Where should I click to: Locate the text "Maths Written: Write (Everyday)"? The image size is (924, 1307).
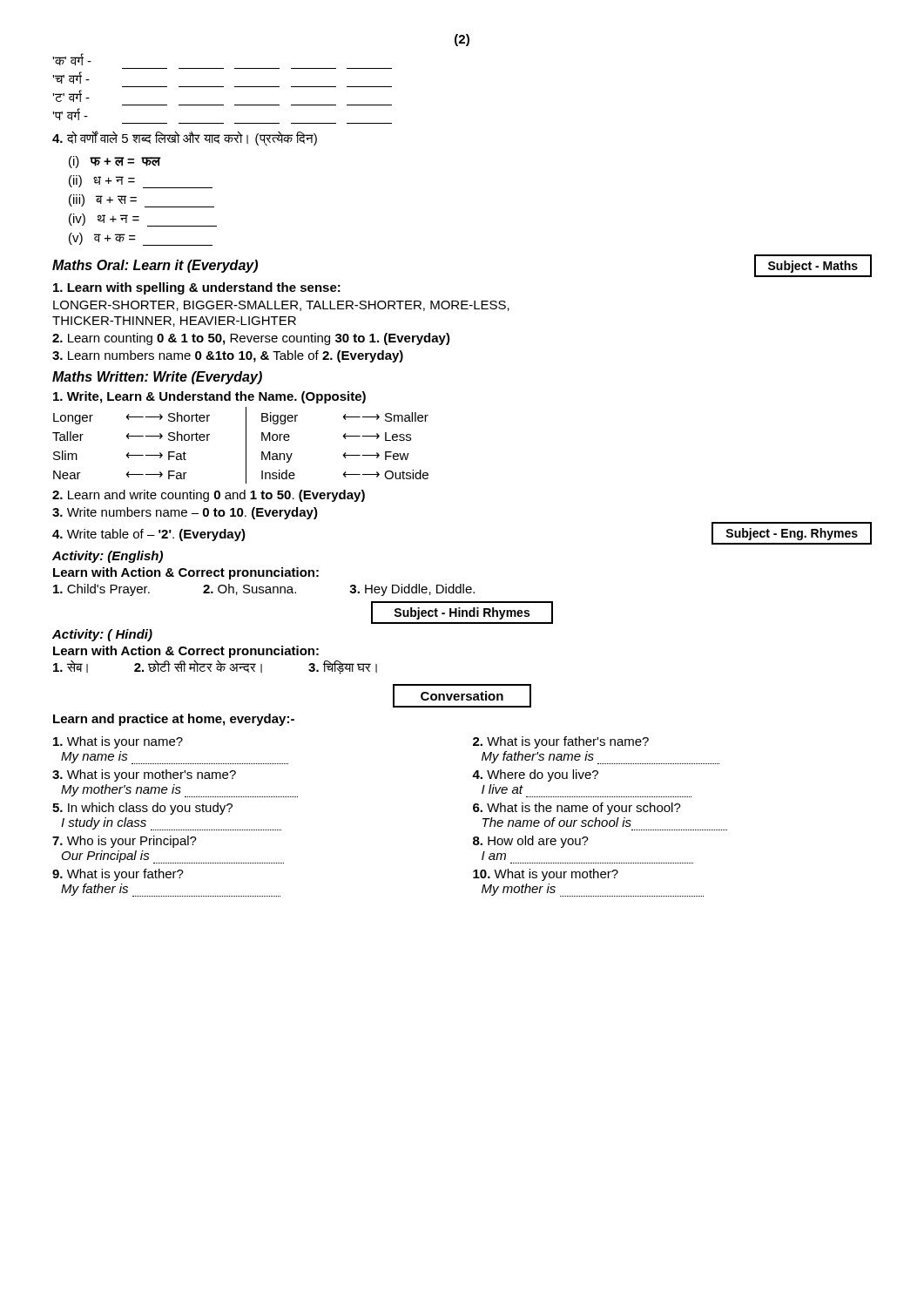click(x=157, y=377)
